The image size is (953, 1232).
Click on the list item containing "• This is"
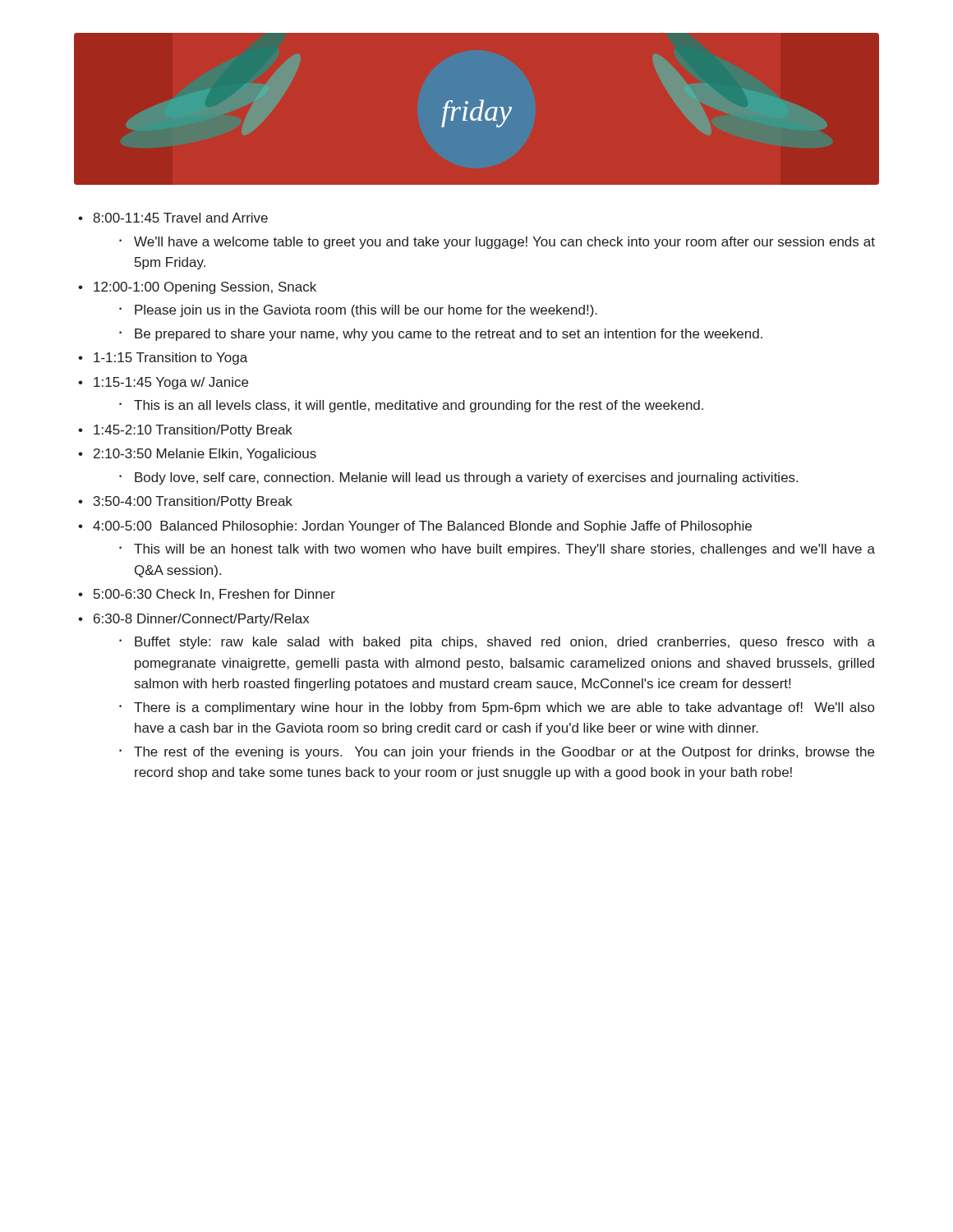coord(497,406)
